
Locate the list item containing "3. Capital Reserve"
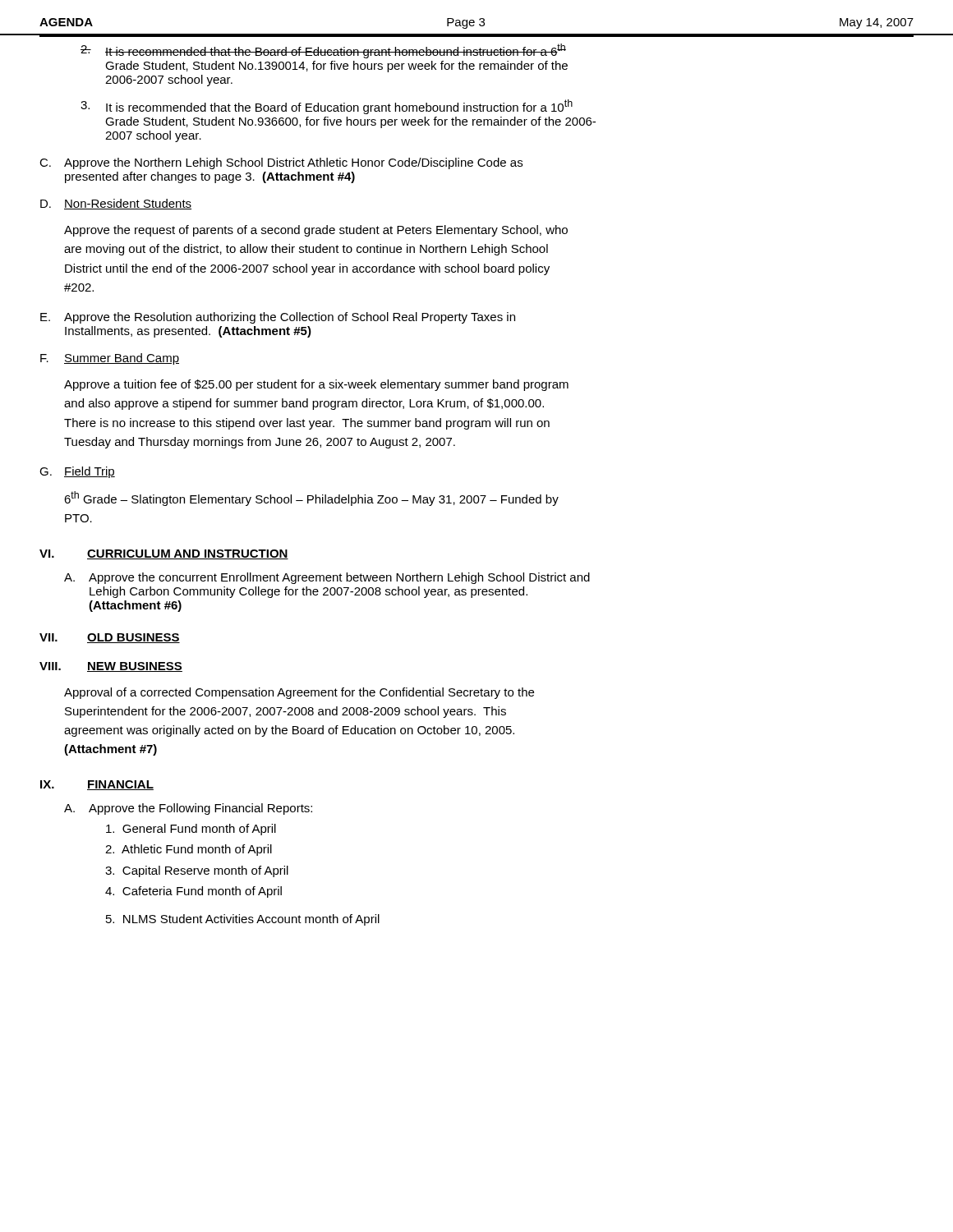[197, 870]
